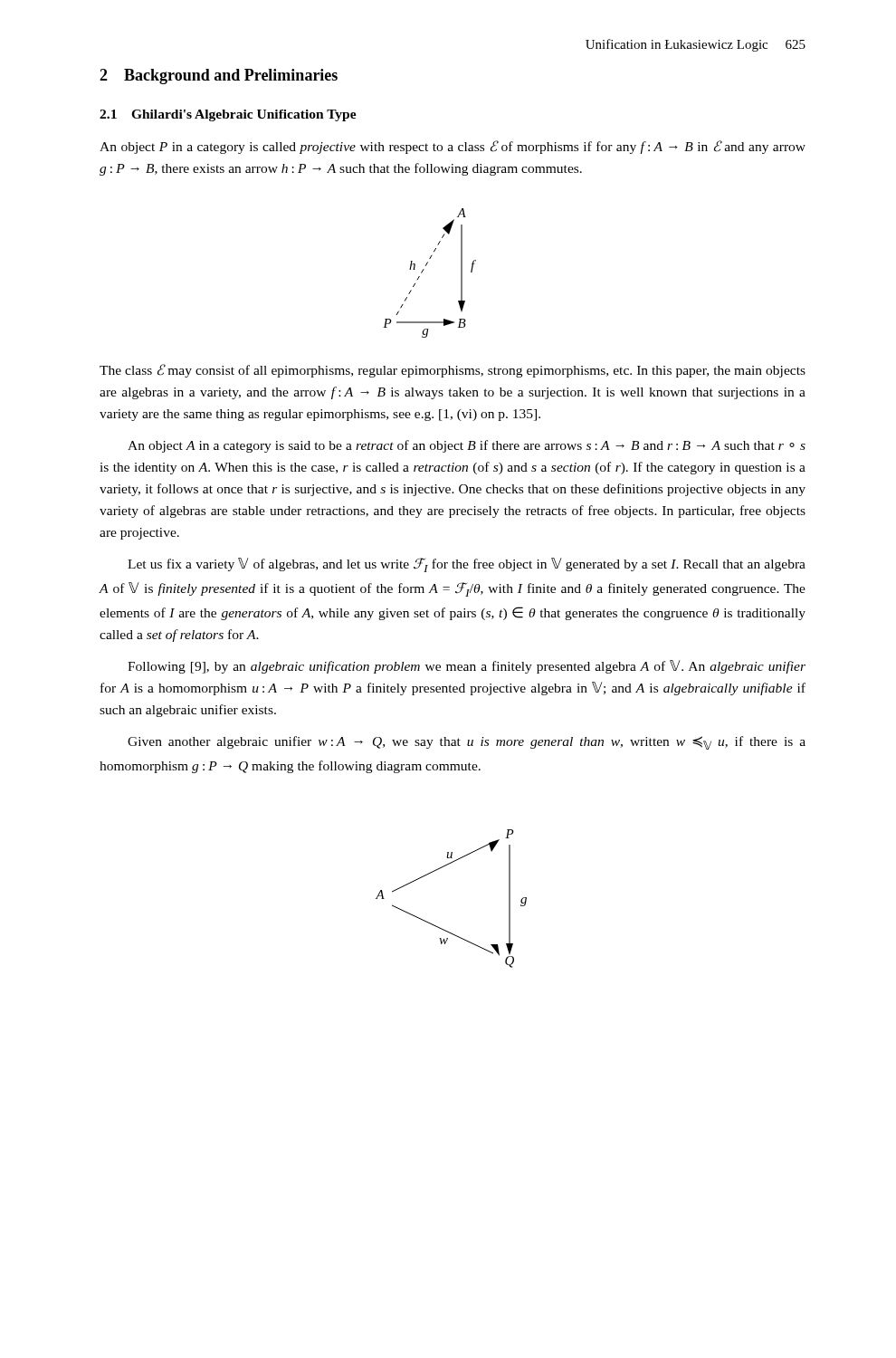896x1358 pixels.
Task: Find the block on this page that starts "An object P in a category is"
Action: [x=453, y=157]
